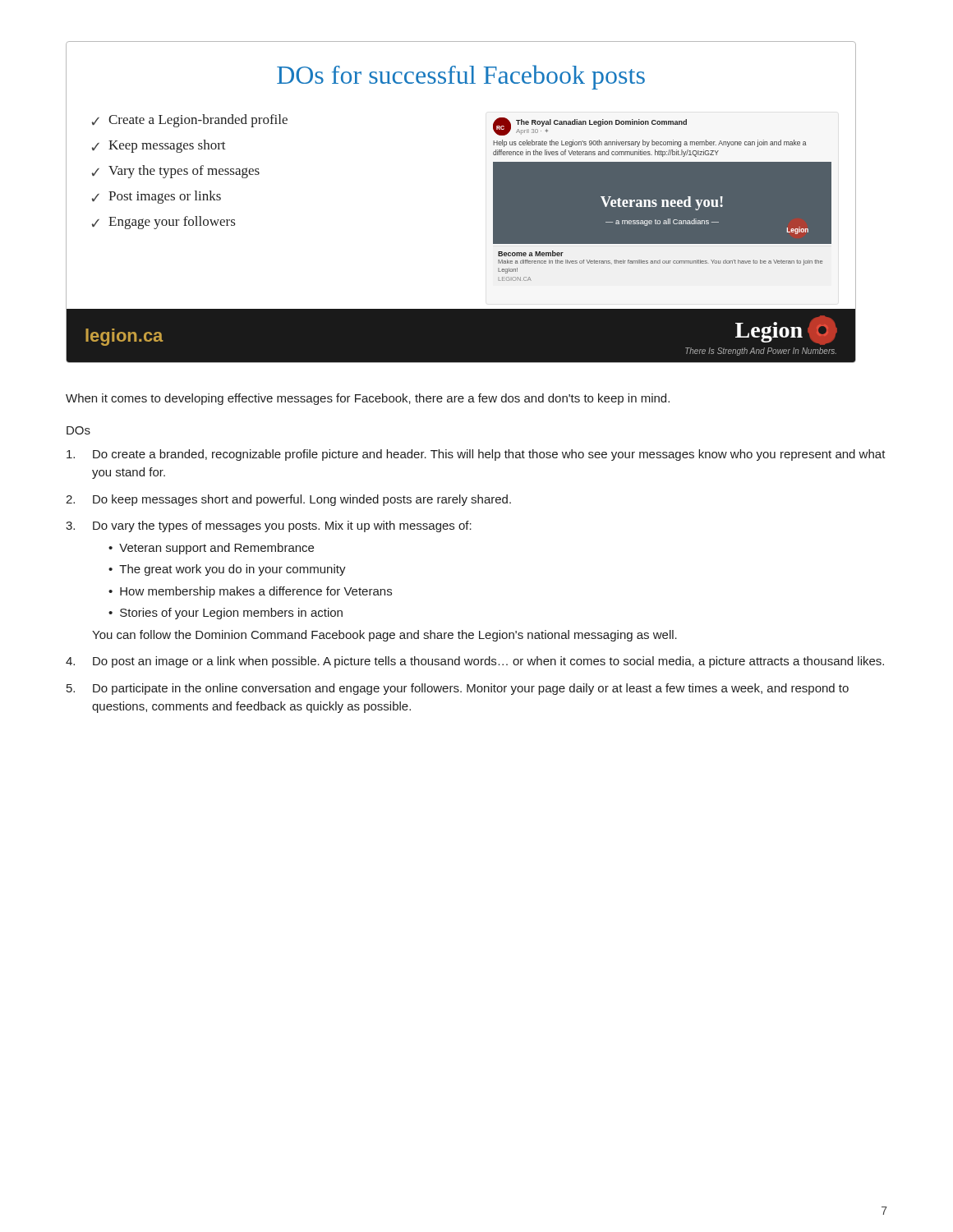Screen dimensions: 1232x953
Task: Find the list item containing "5. Do participate"
Action: point(476,697)
